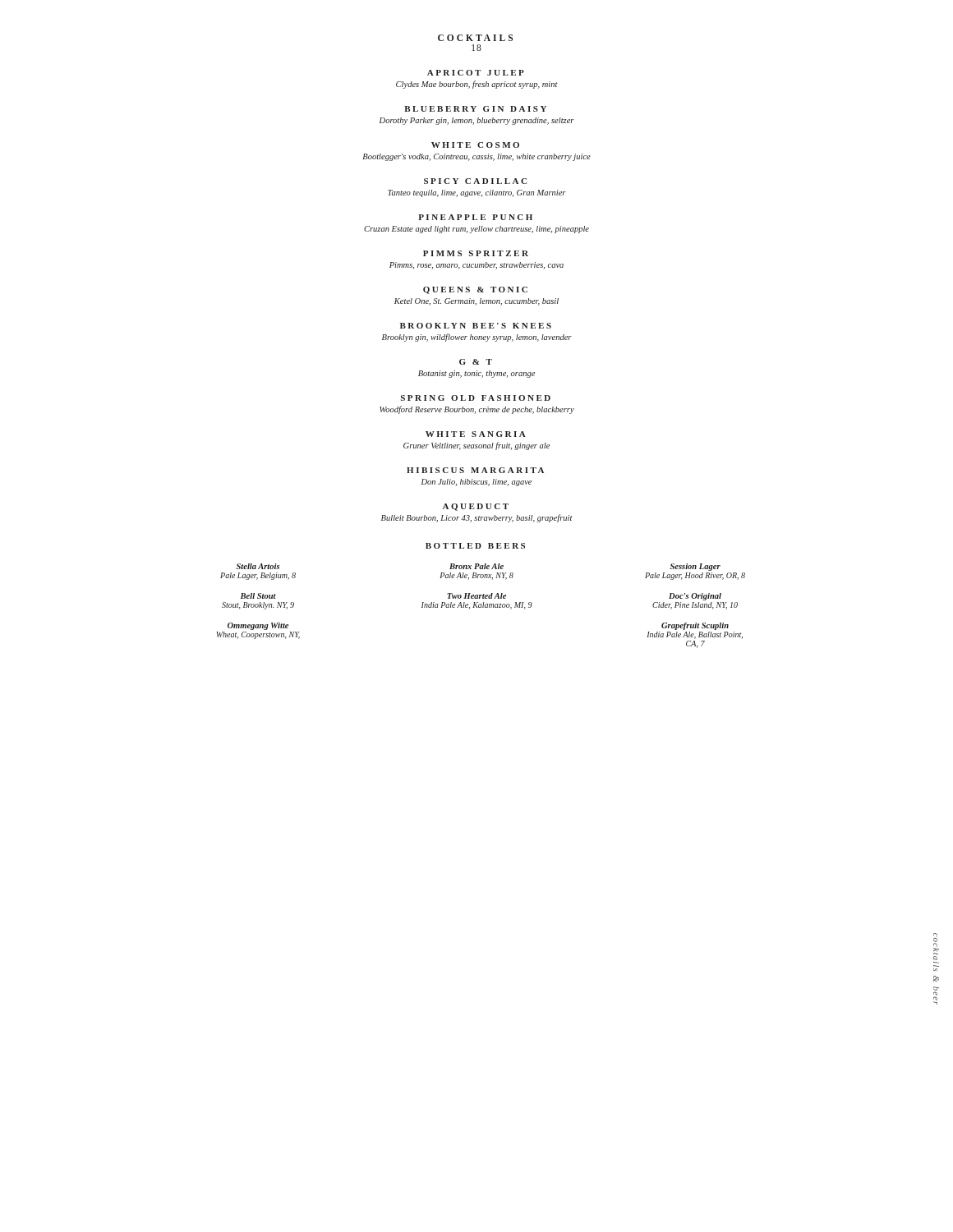Image resolution: width=953 pixels, height=1232 pixels.
Task: Point to "G & T"
Action: [476, 361]
